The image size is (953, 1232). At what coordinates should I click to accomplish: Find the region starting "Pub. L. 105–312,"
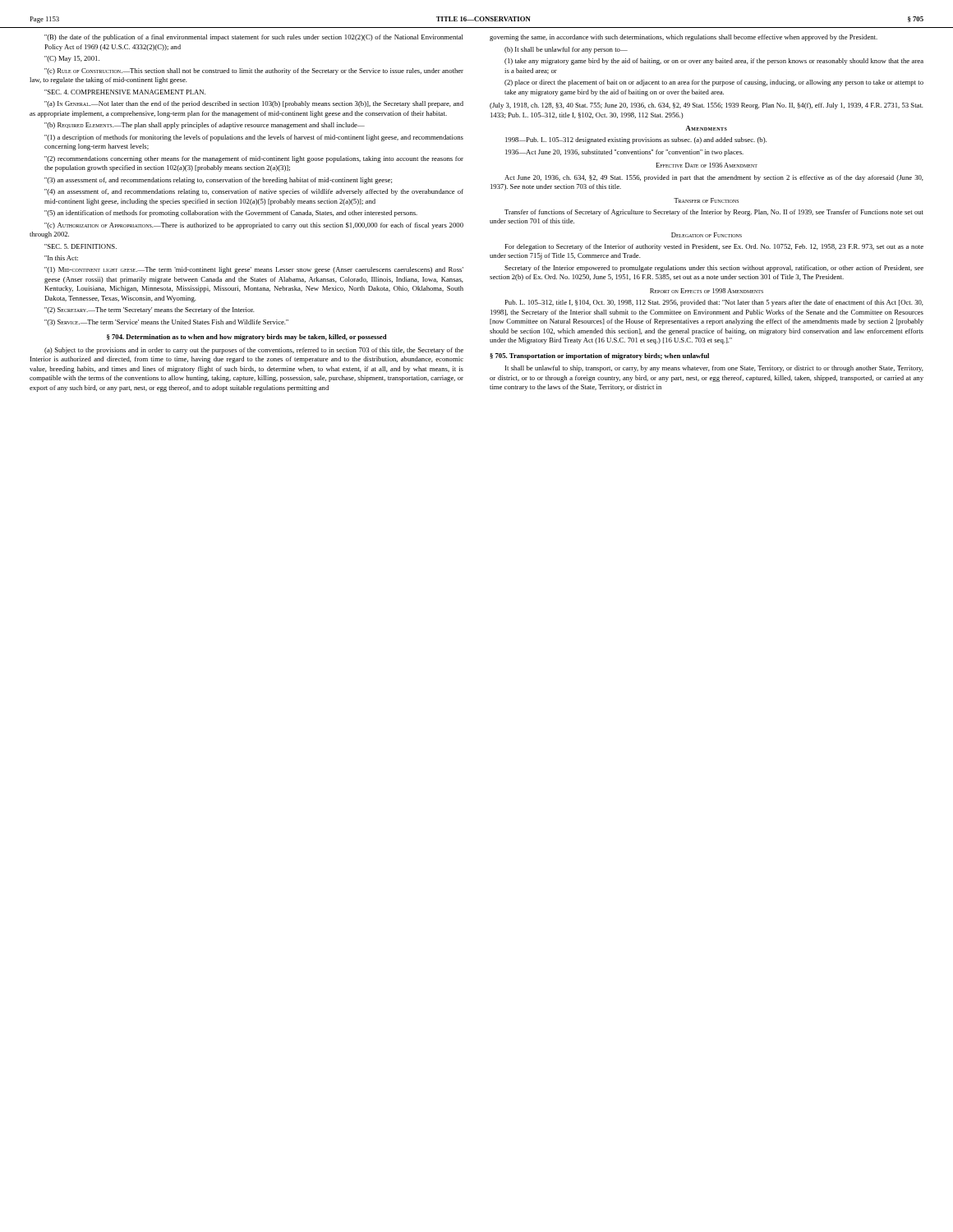point(707,322)
